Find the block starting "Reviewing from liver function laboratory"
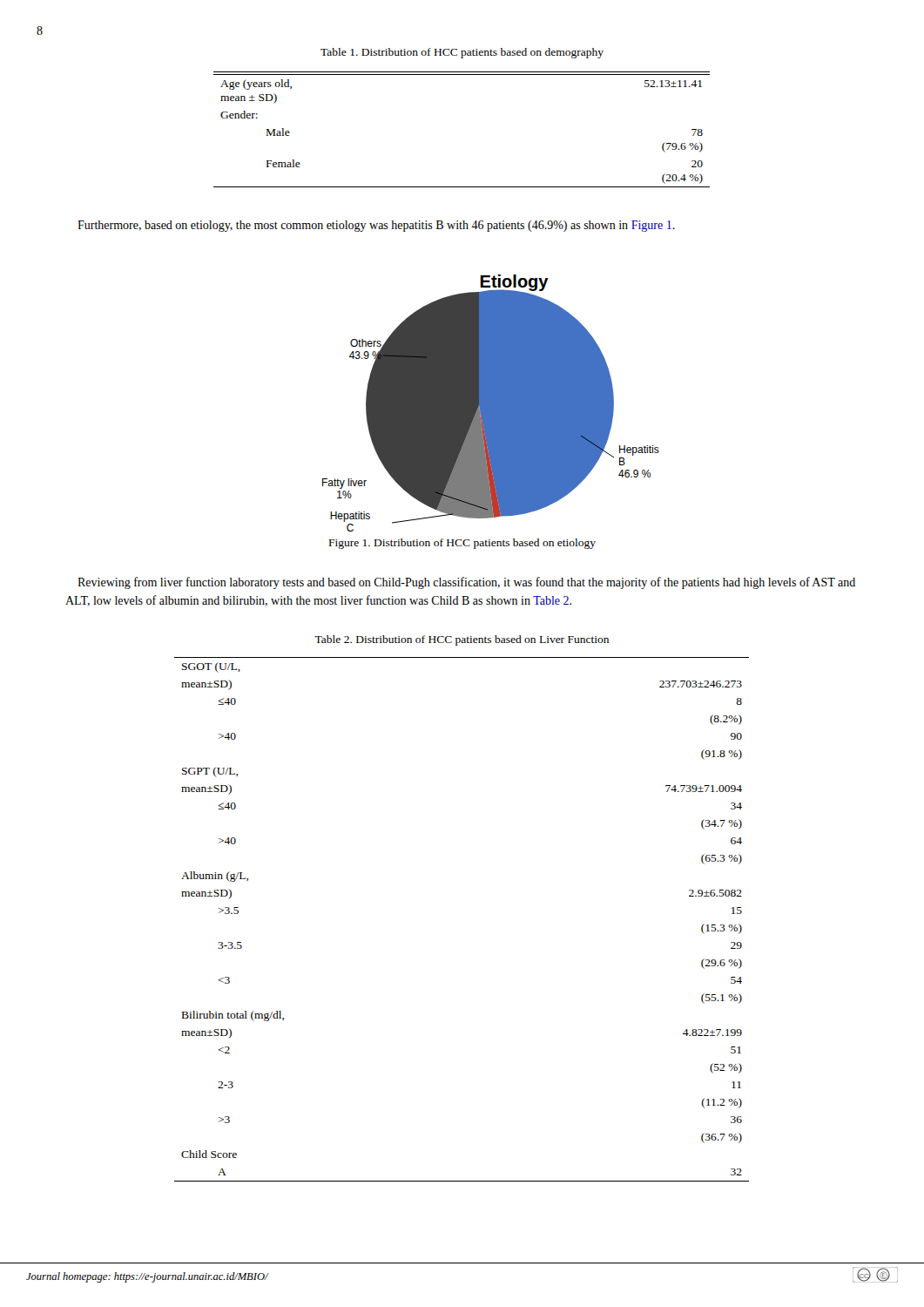 click(x=460, y=592)
